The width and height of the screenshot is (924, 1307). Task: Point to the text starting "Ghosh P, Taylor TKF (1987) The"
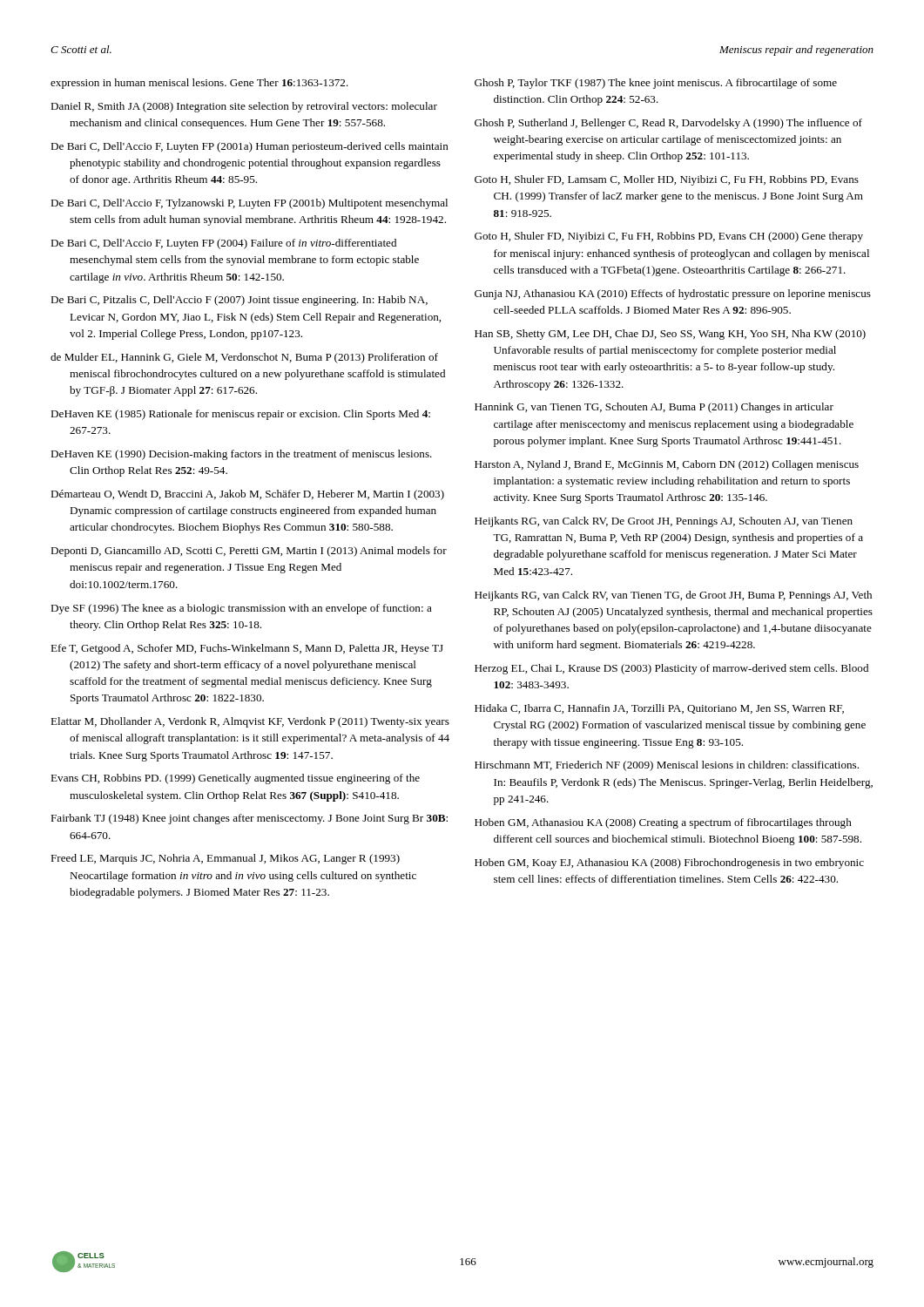pos(674,481)
